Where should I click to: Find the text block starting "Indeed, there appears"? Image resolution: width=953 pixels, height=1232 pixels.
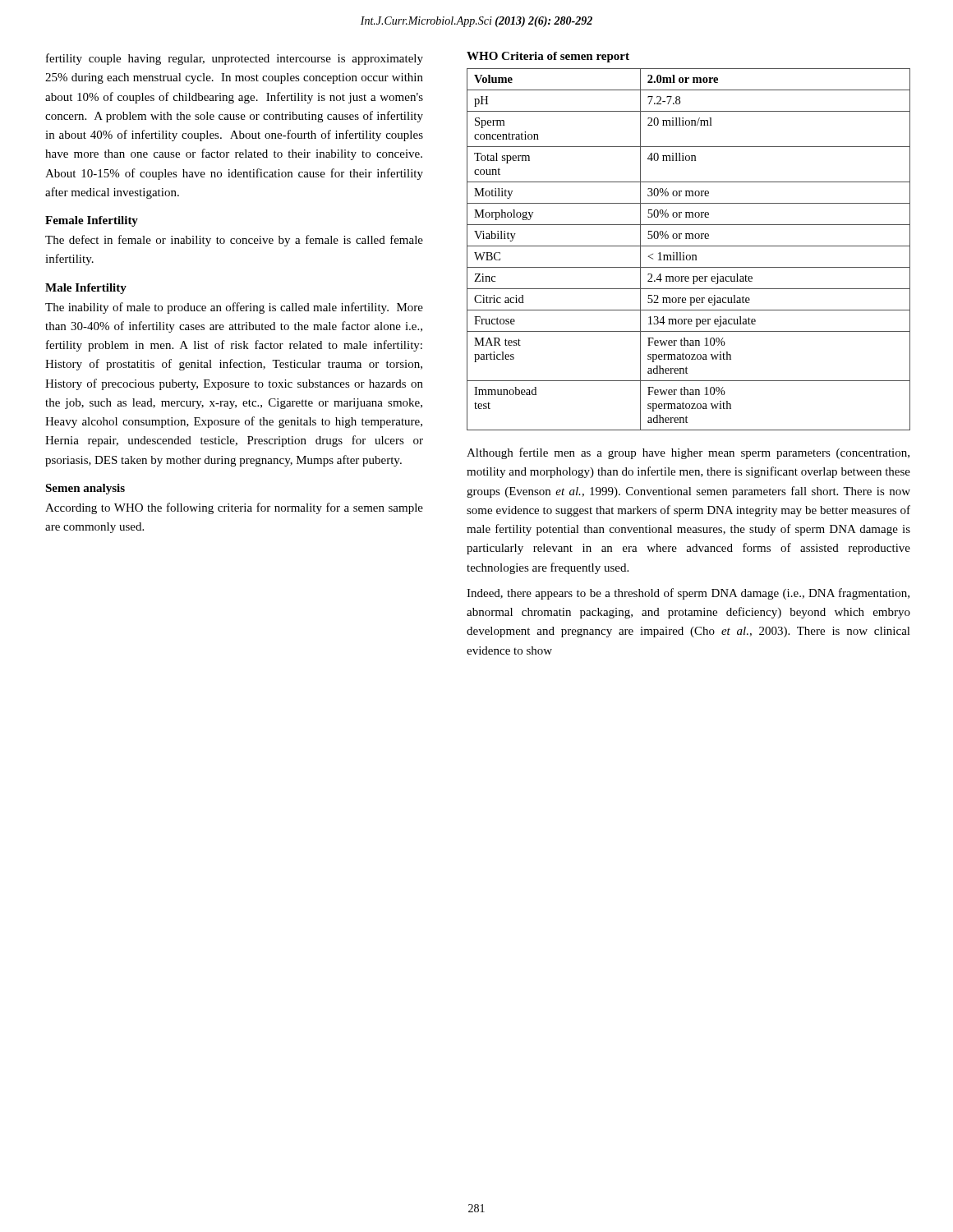pos(688,621)
